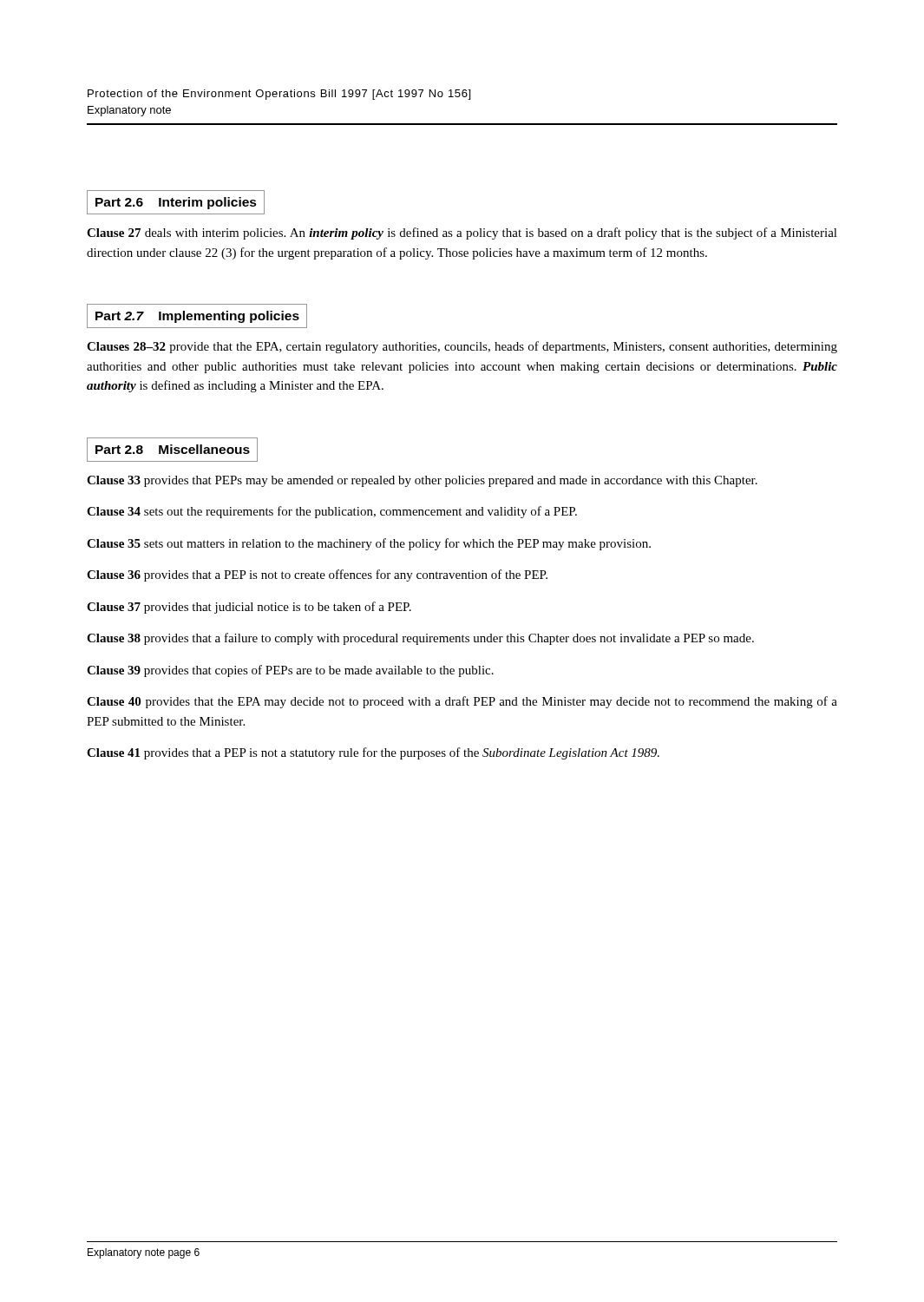The height and width of the screenshot is (1302, 924).
Task: Click on the element starting "Clause 34 sets out"
Action: 332,511
